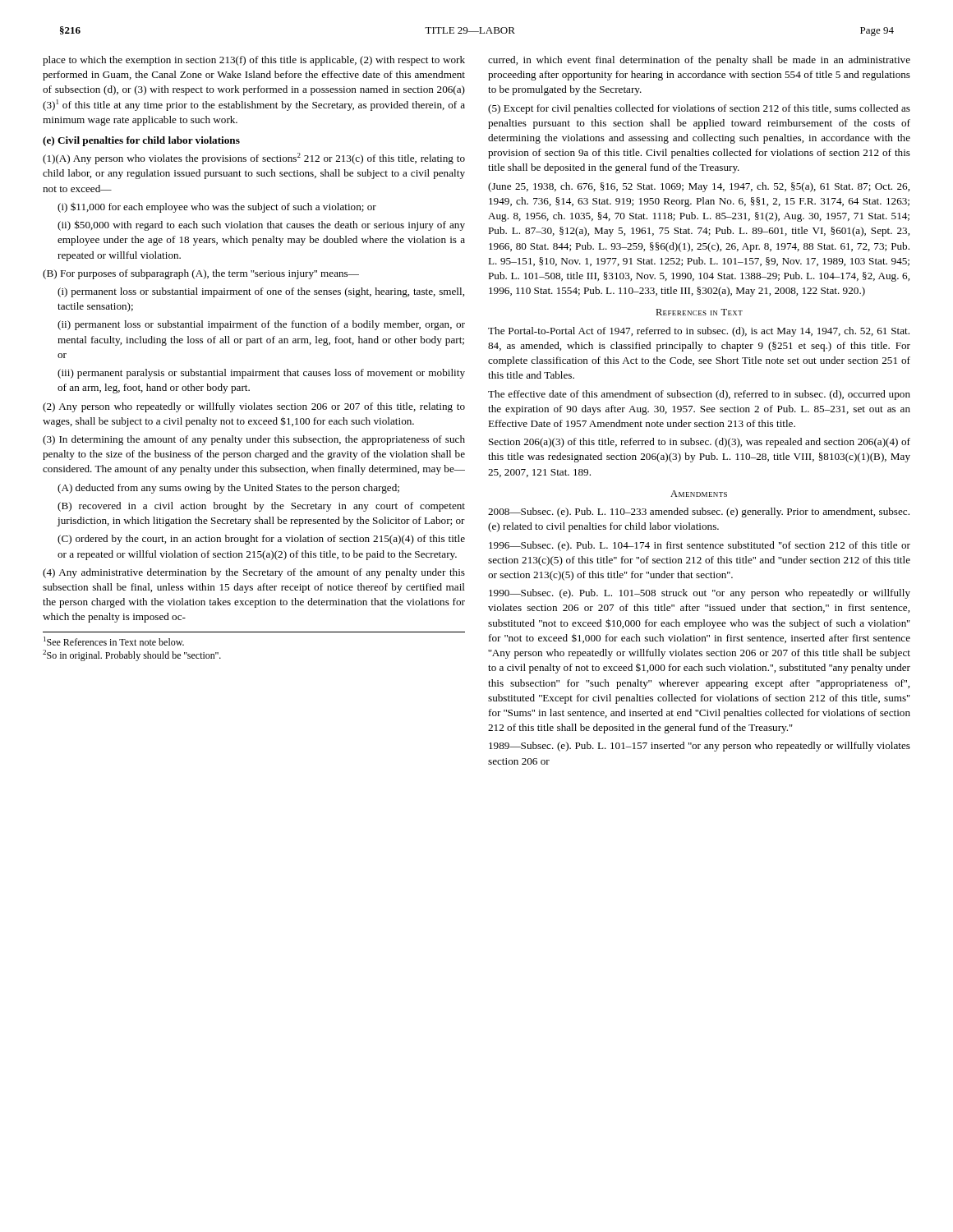Where does it say "References in Text"?
Image resolution: width=953 pixels, height=1232 pixels.
pyautogui.click(x=699, y=313)
